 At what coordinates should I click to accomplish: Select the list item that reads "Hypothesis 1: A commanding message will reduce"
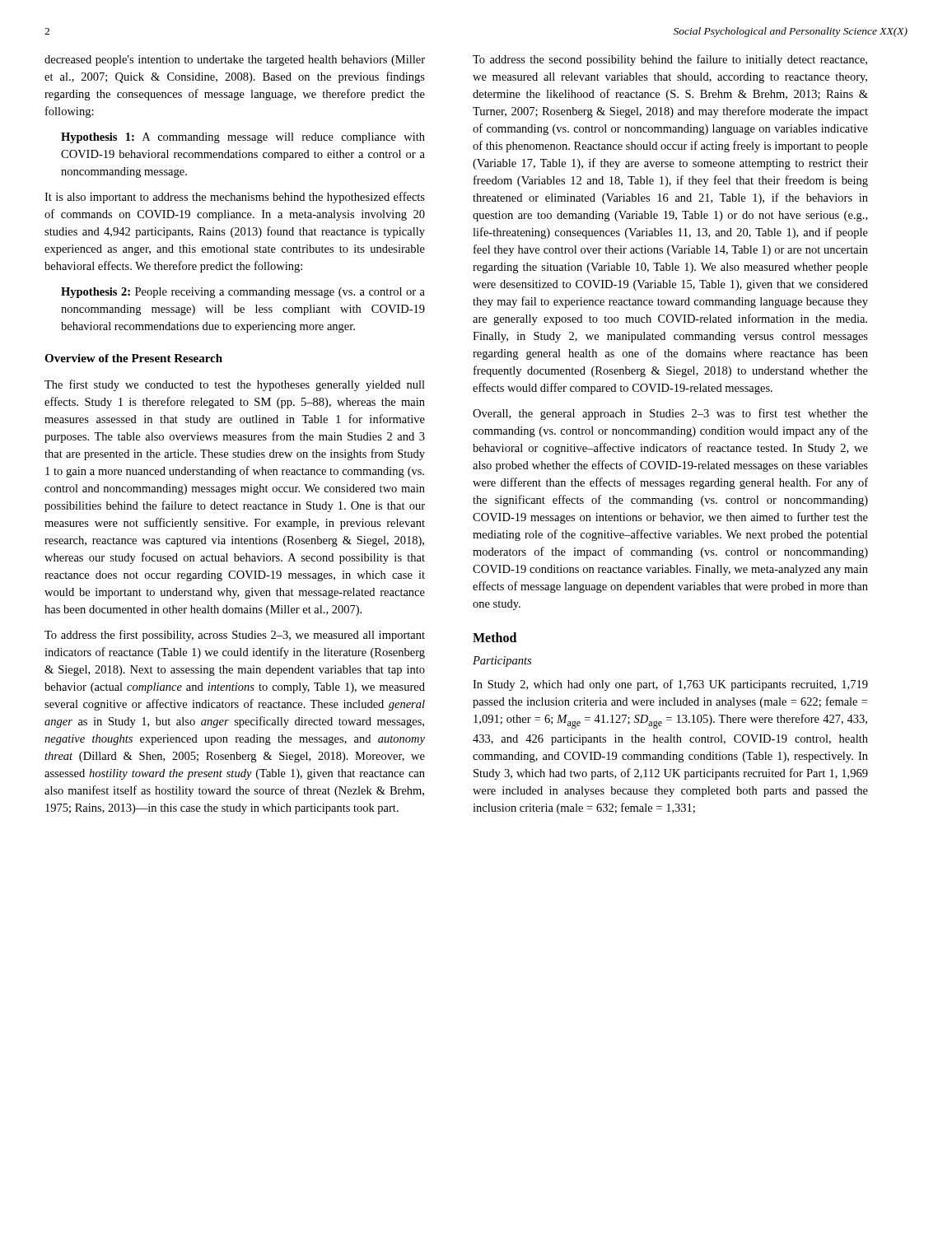pyautogui.click(x=243, y=154)
